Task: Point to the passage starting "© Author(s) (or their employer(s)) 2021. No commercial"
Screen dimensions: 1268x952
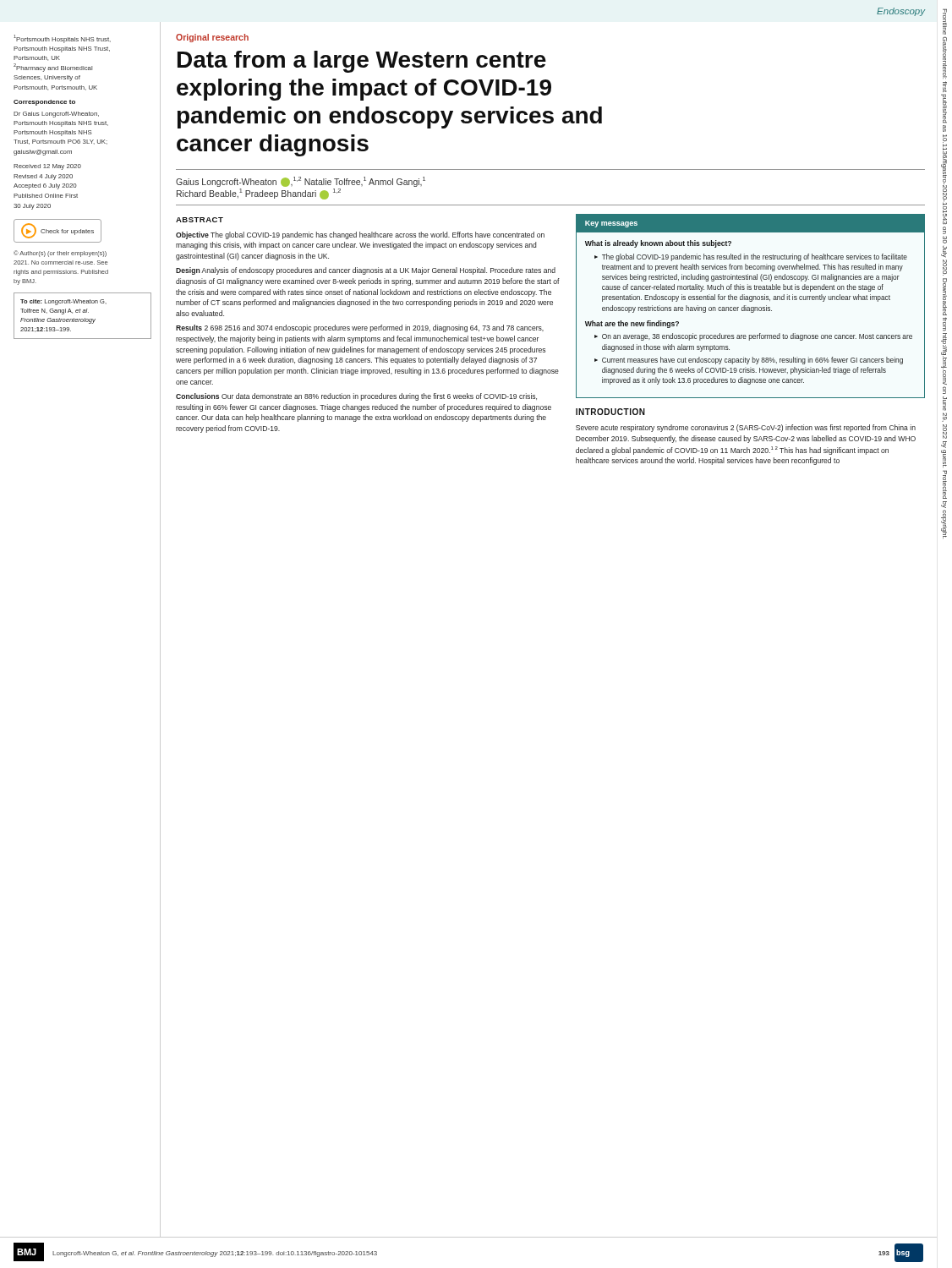Action: pyautogui.click(x=61, y=267)
